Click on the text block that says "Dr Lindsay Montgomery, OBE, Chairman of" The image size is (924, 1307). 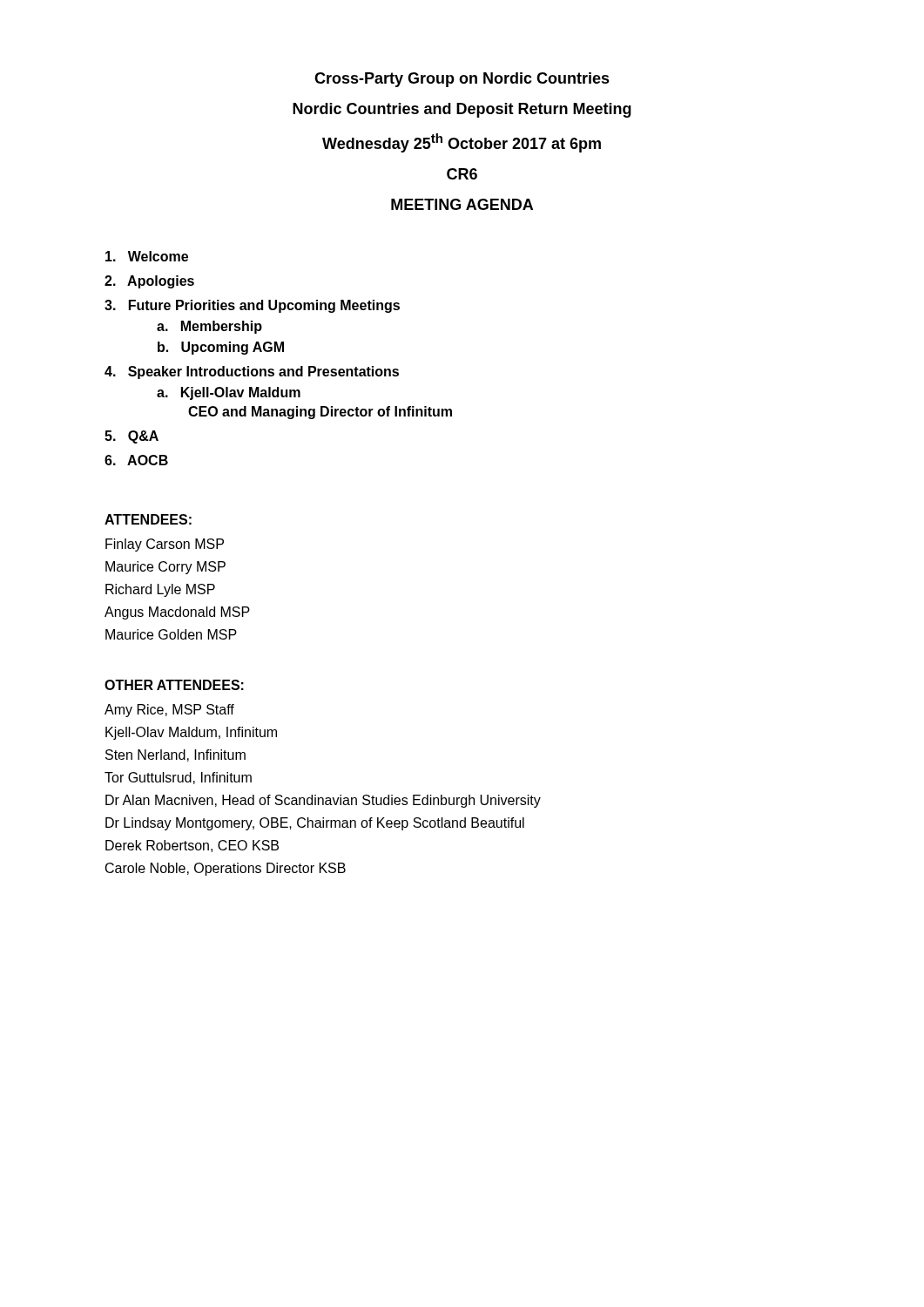(315, 823)
